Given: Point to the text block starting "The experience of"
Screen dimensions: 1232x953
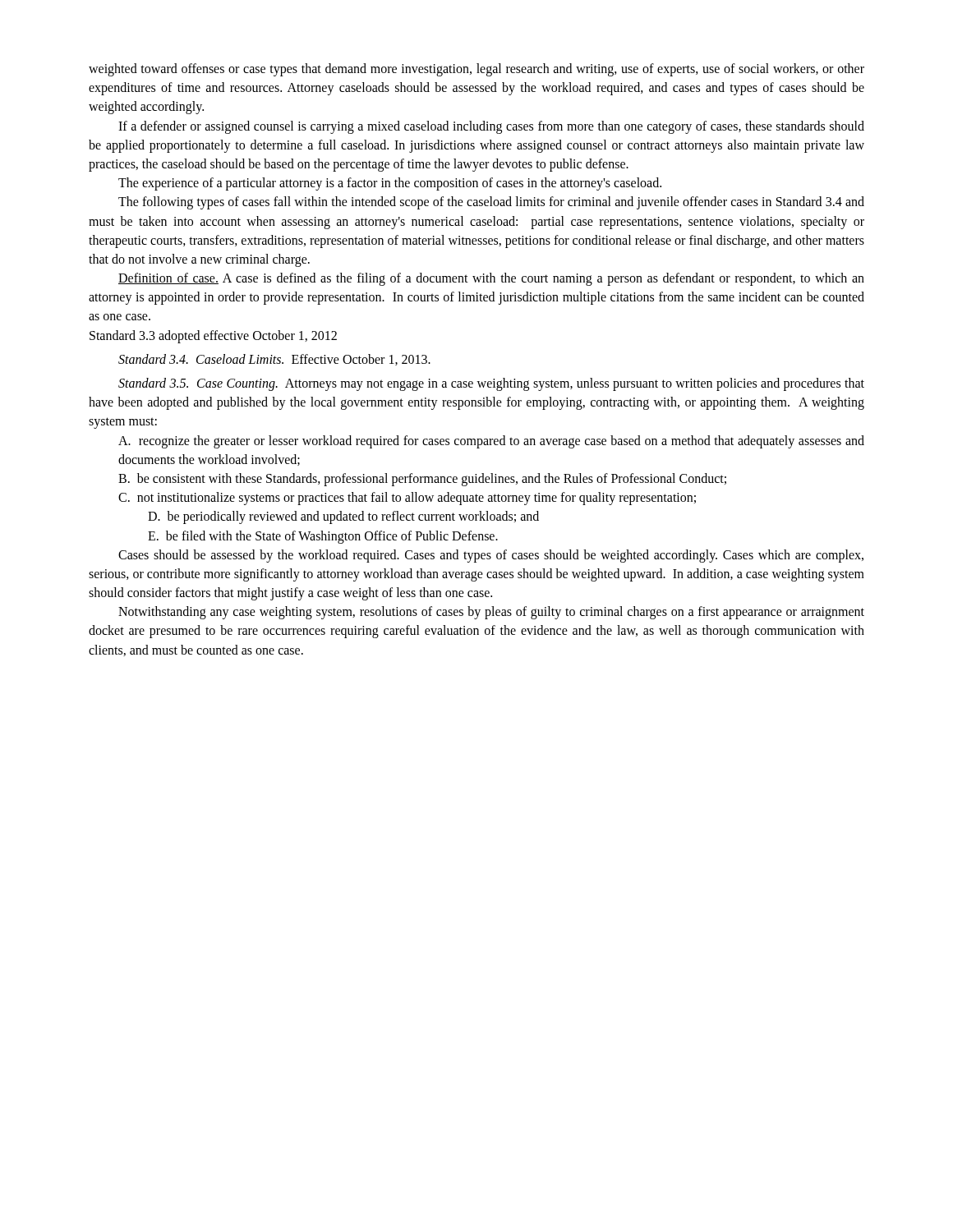Looking at the screenshot, I should coord(476,183).
